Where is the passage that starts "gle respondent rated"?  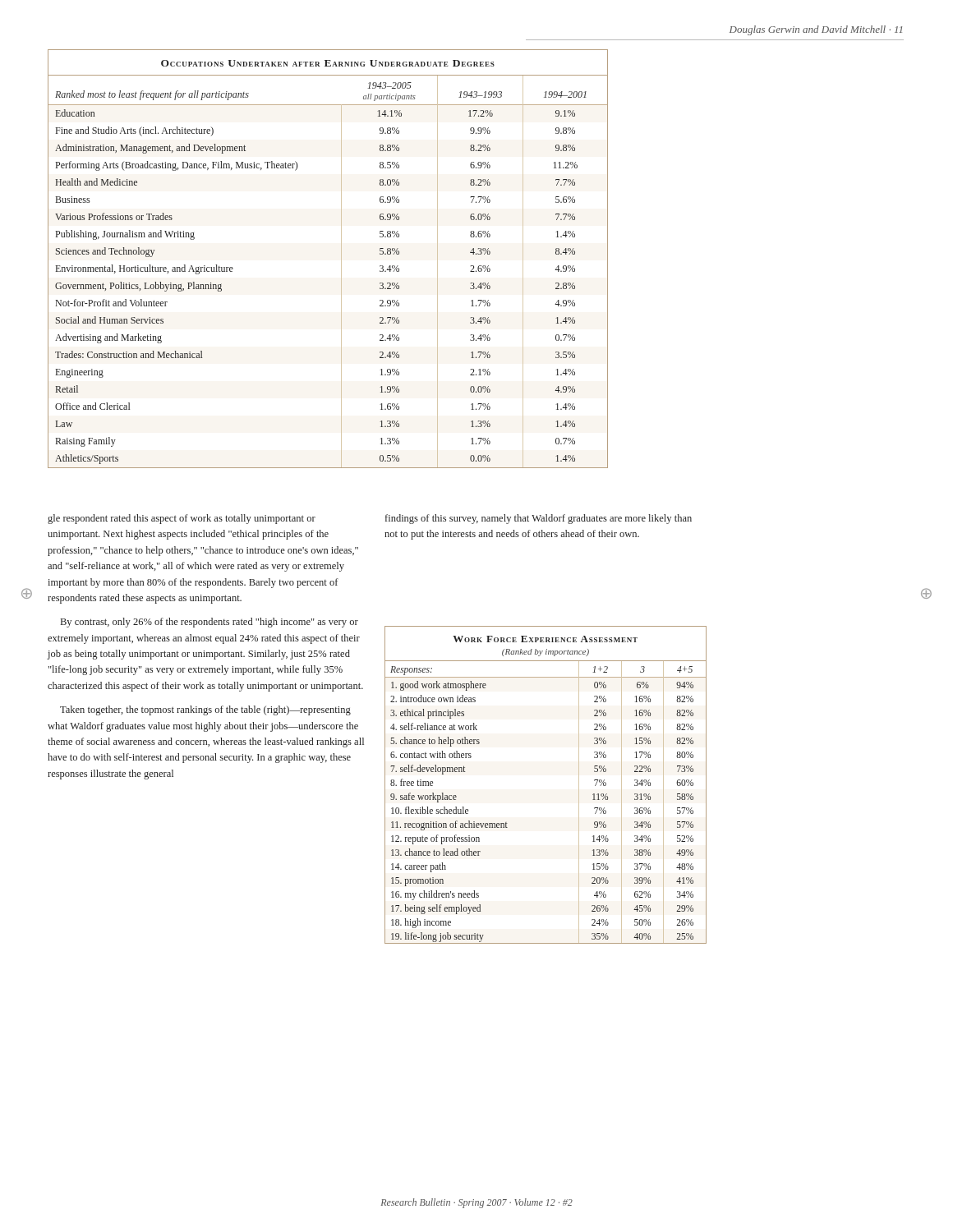pyautogui.click(x=207, y=646)
